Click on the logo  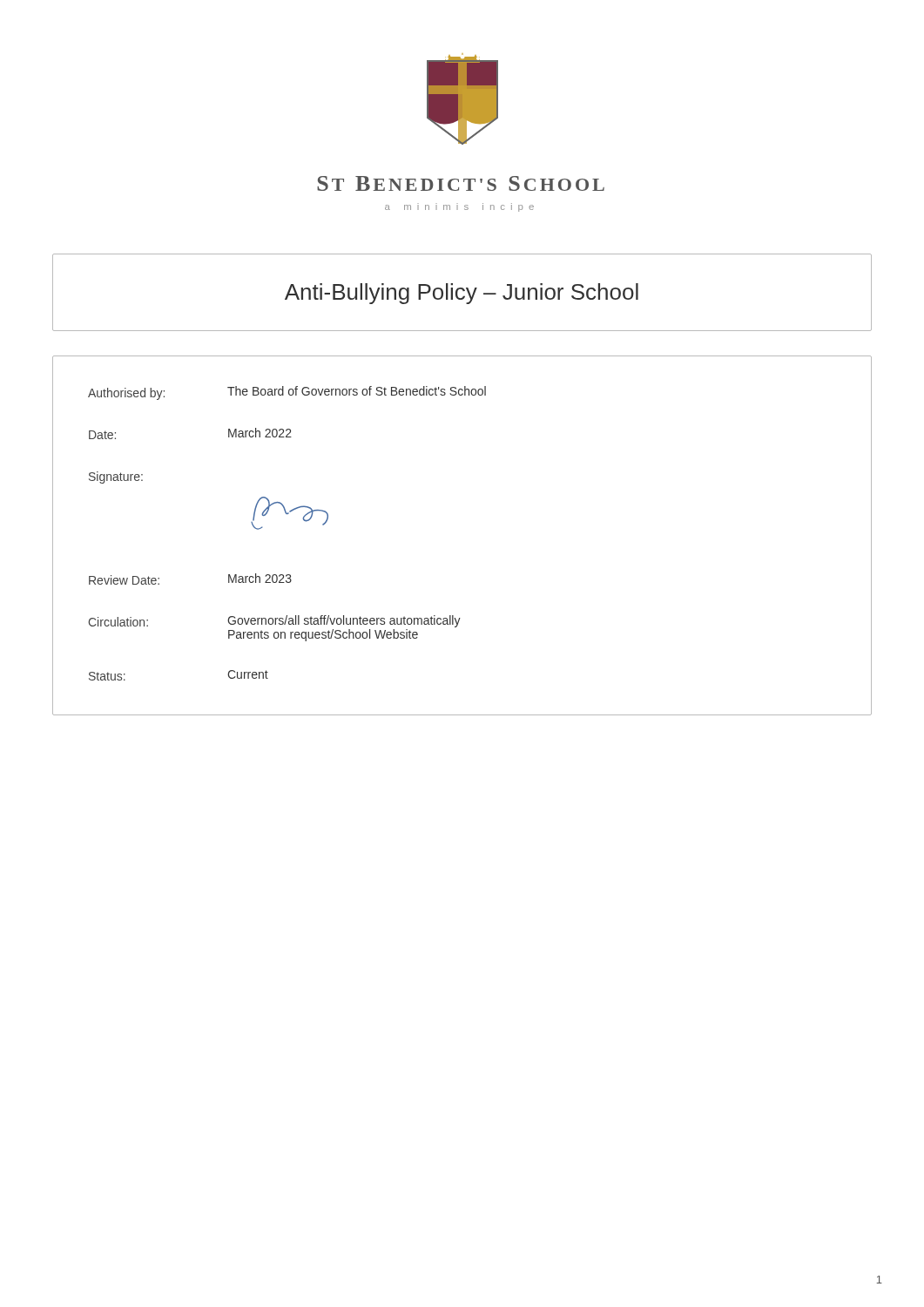coord(462,107)
